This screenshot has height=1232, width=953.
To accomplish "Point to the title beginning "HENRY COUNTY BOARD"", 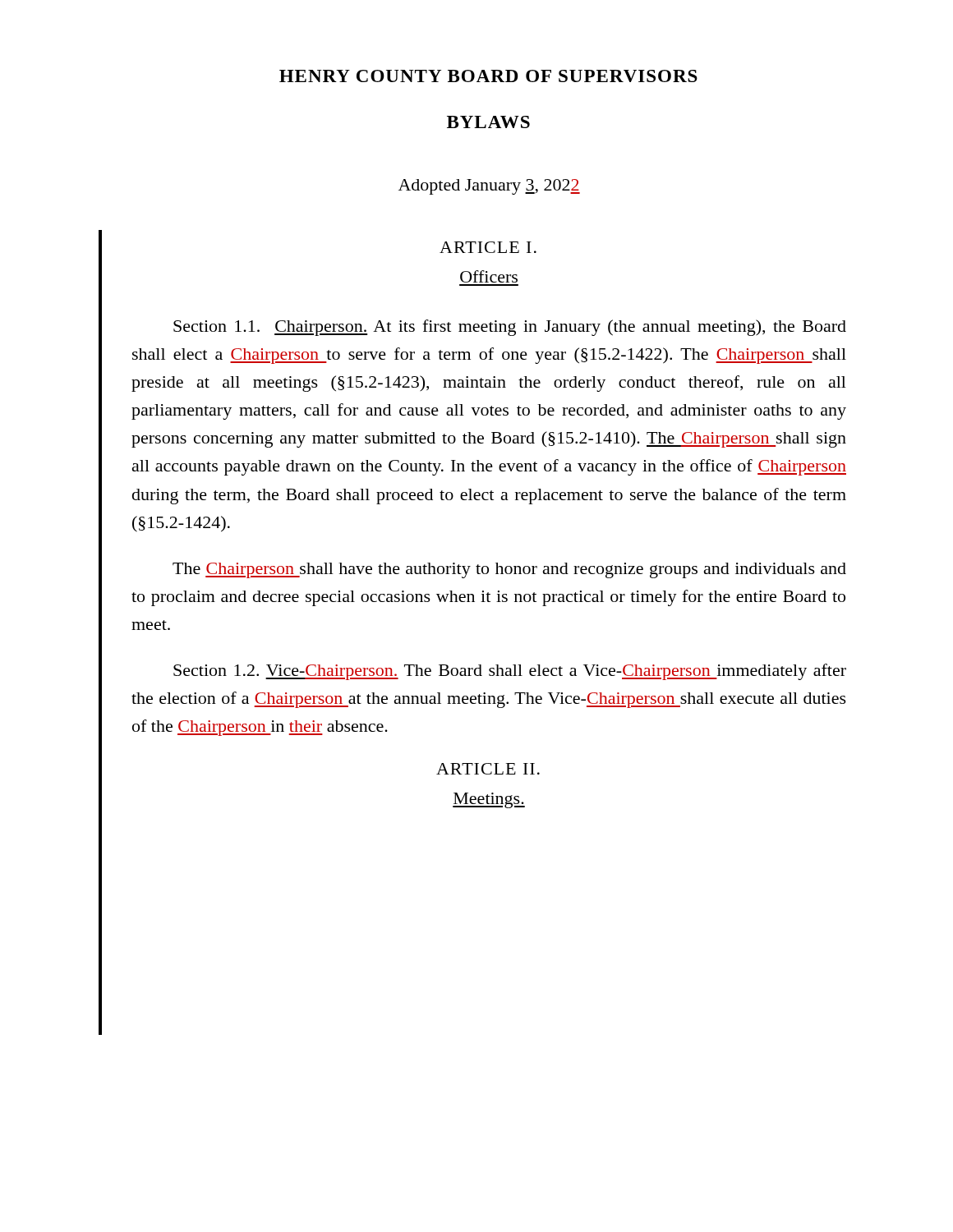I will 489,76.
